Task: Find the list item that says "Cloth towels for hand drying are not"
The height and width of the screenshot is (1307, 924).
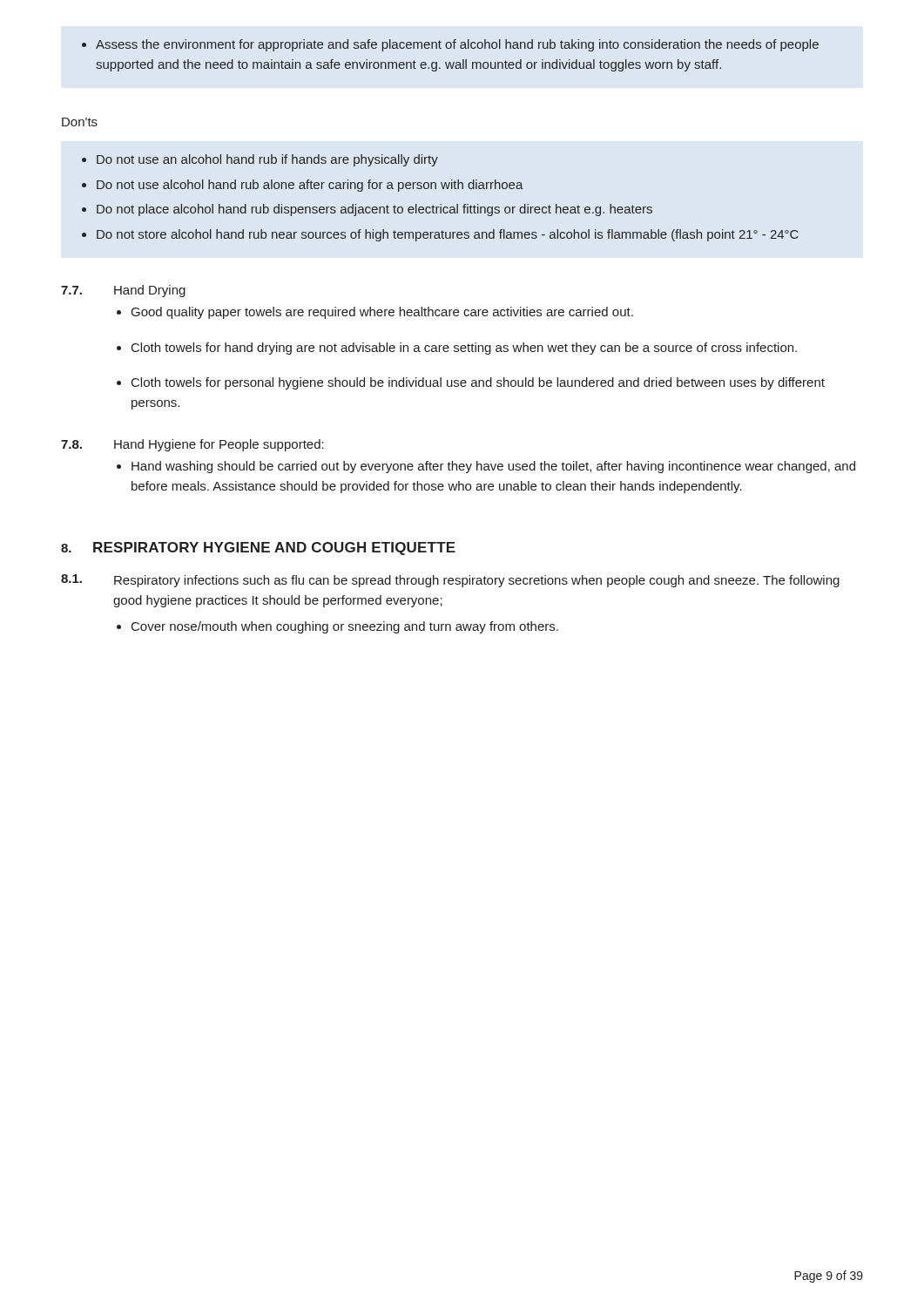Action: (x=464, y=347)
